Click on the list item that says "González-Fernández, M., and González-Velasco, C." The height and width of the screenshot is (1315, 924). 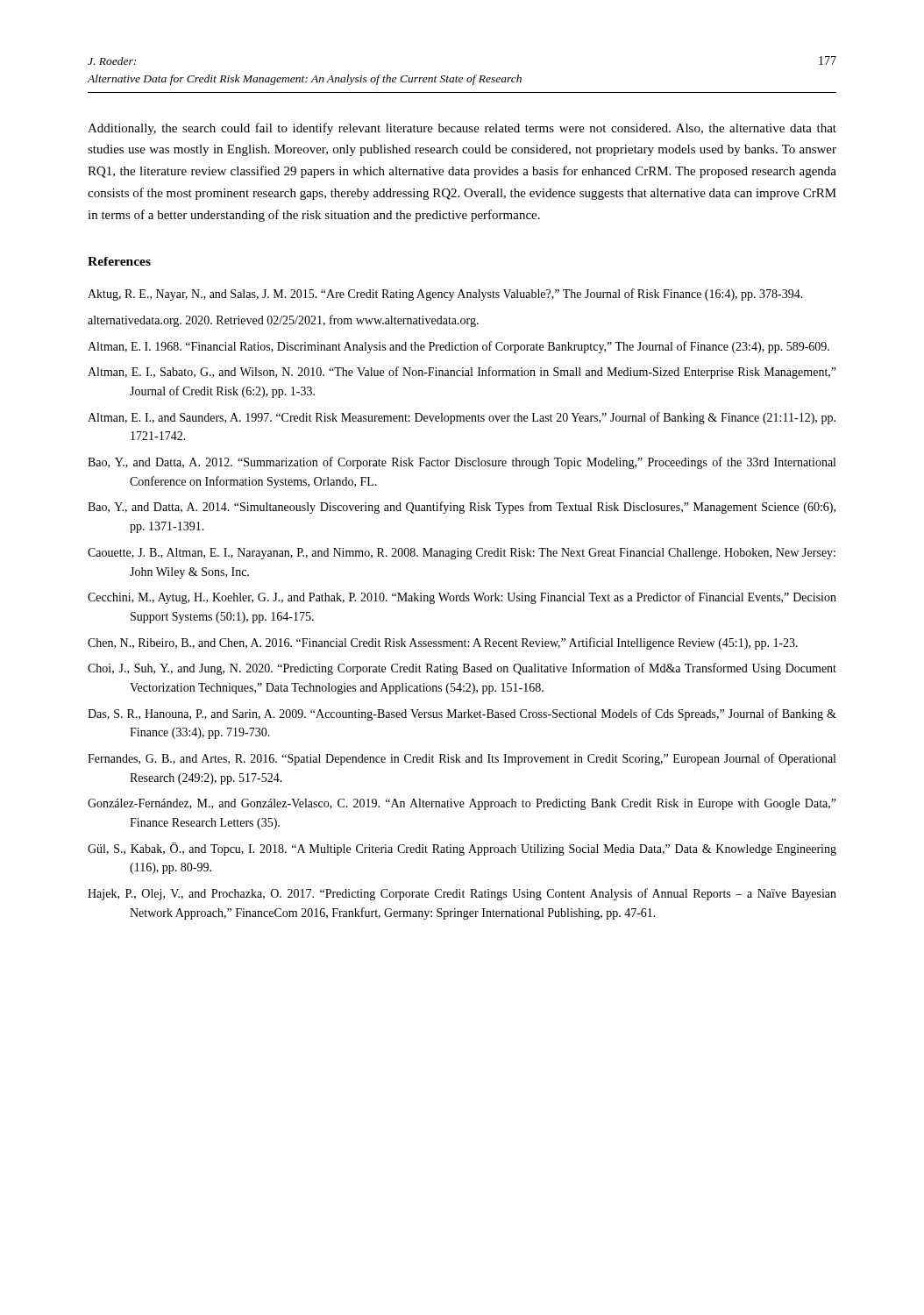click(x=462, y=813)
